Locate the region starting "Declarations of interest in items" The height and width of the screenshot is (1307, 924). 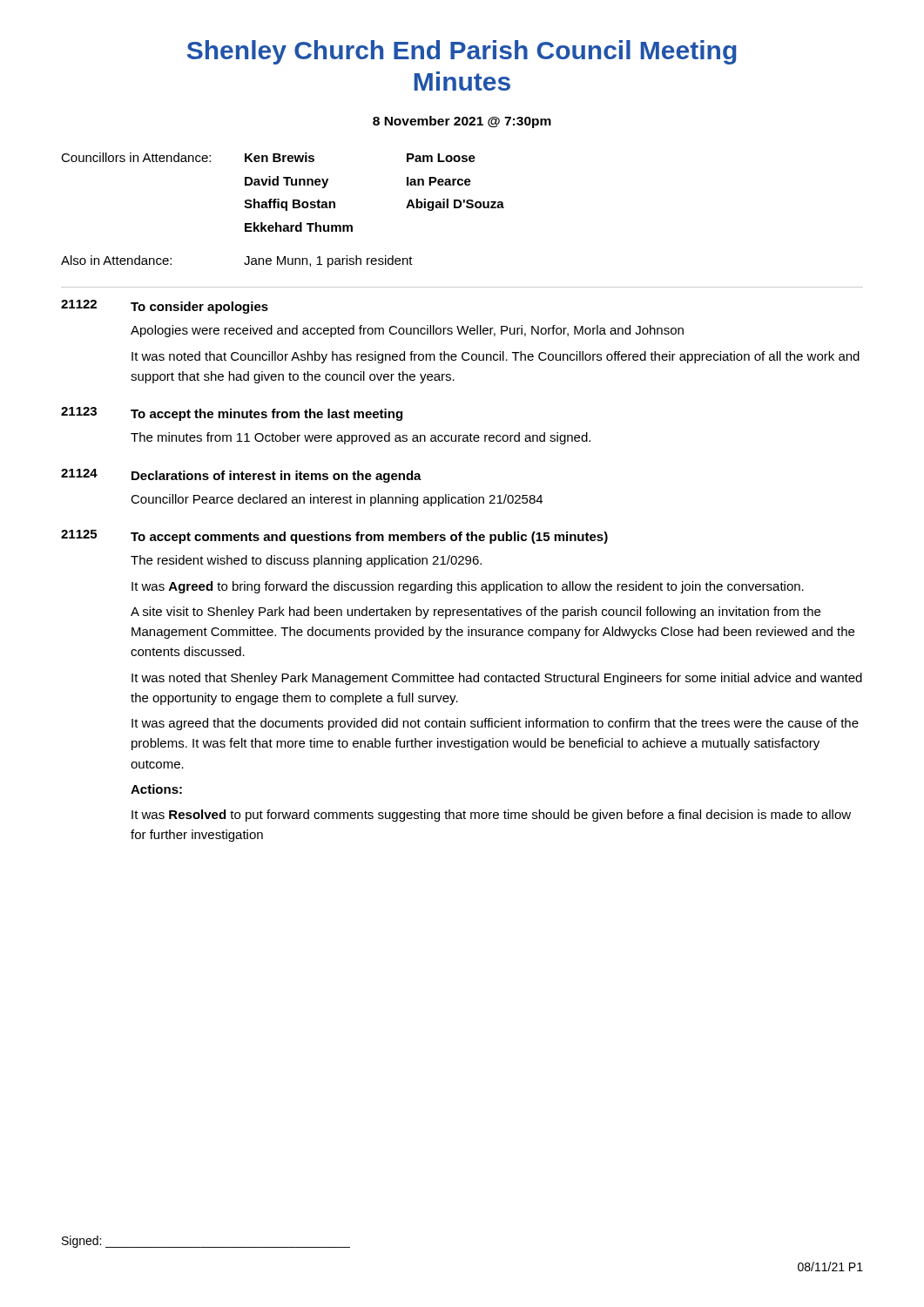[276, 475]
